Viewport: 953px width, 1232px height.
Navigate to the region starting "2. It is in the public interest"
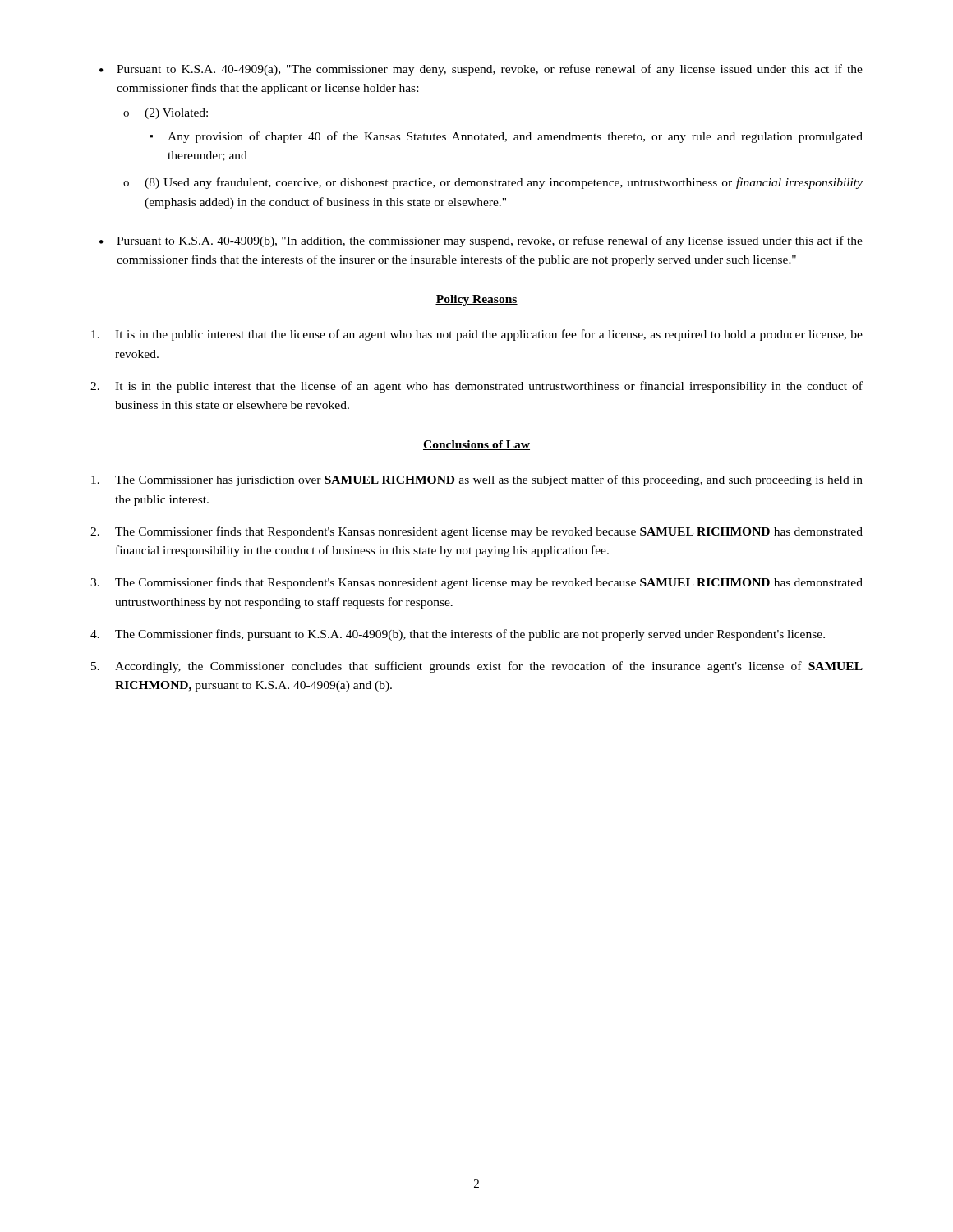click(476, 395)
